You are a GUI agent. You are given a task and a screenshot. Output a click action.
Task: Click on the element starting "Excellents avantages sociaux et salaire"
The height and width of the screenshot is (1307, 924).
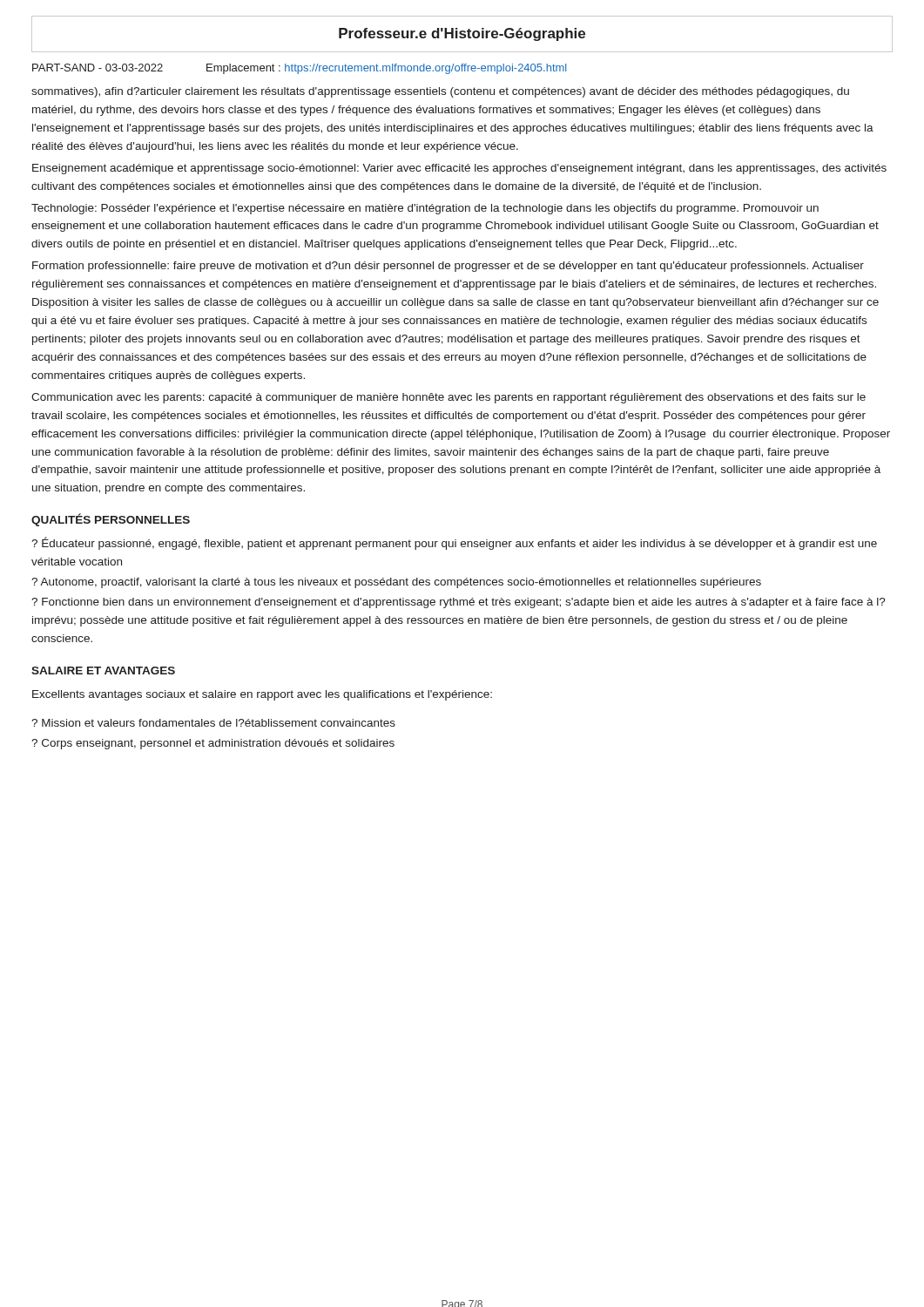coord(262,694)
